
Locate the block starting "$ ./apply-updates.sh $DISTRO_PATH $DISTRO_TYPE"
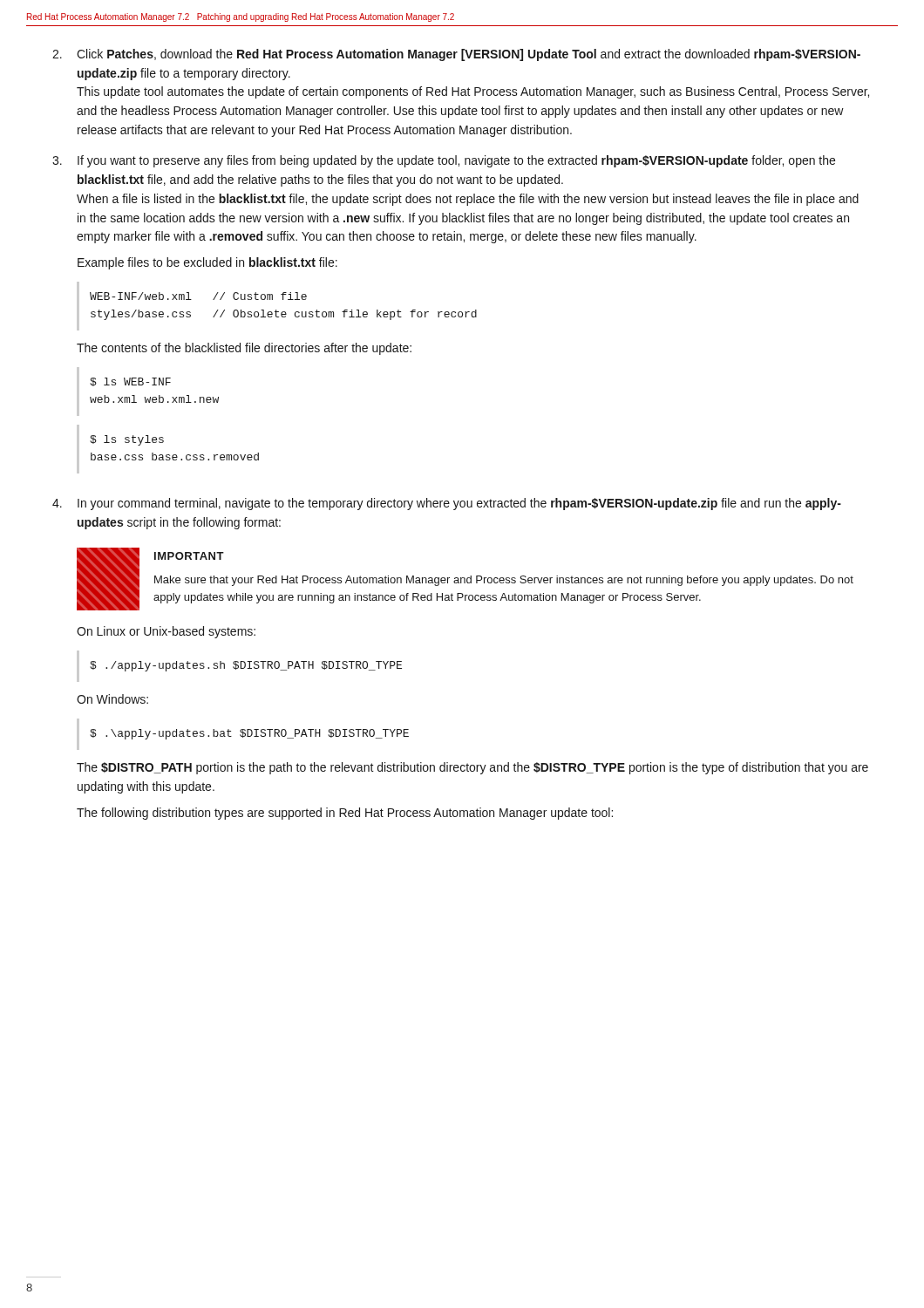click(x=246, y=666)
